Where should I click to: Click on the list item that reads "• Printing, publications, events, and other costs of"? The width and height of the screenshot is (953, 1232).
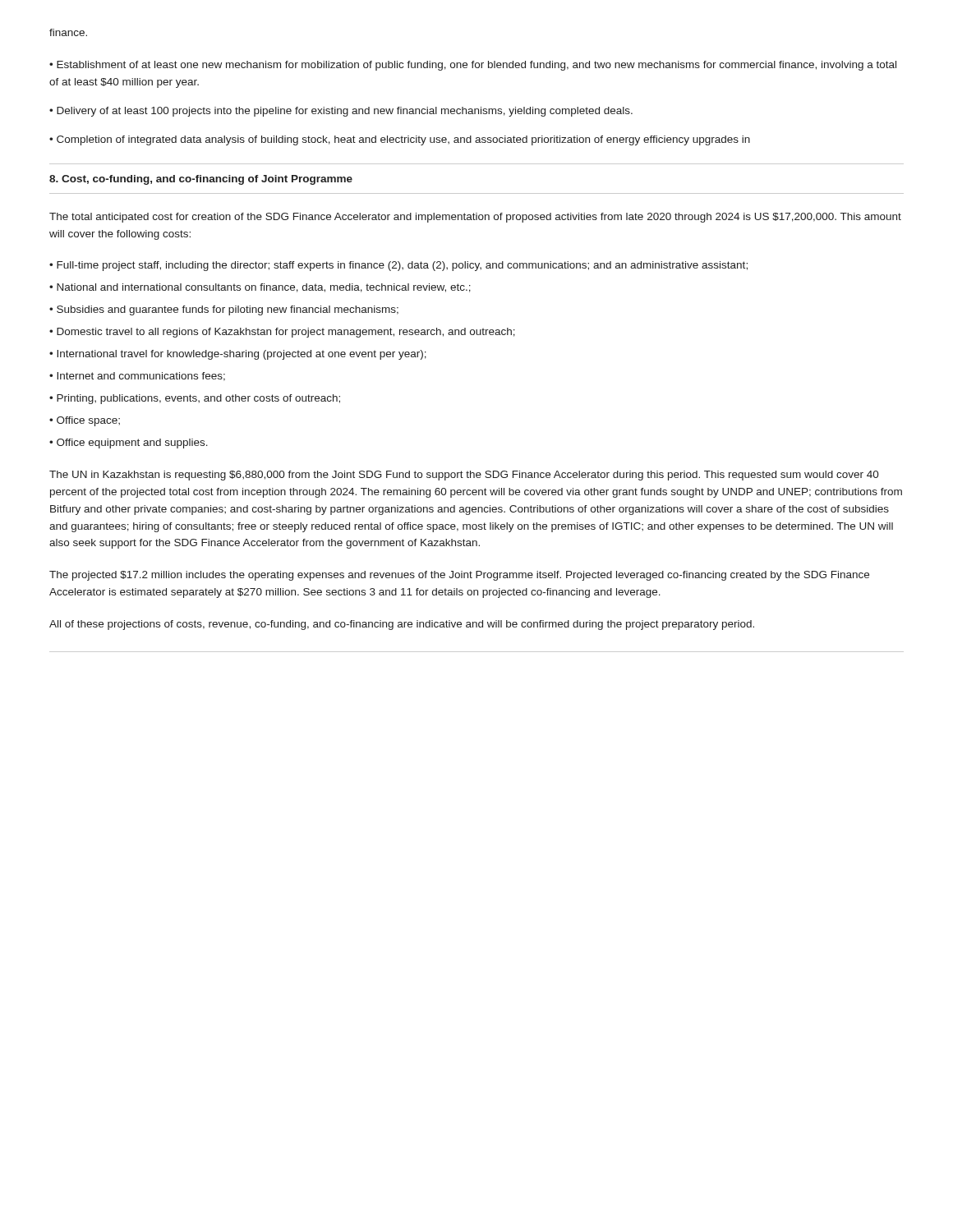(x=195, y=398)
